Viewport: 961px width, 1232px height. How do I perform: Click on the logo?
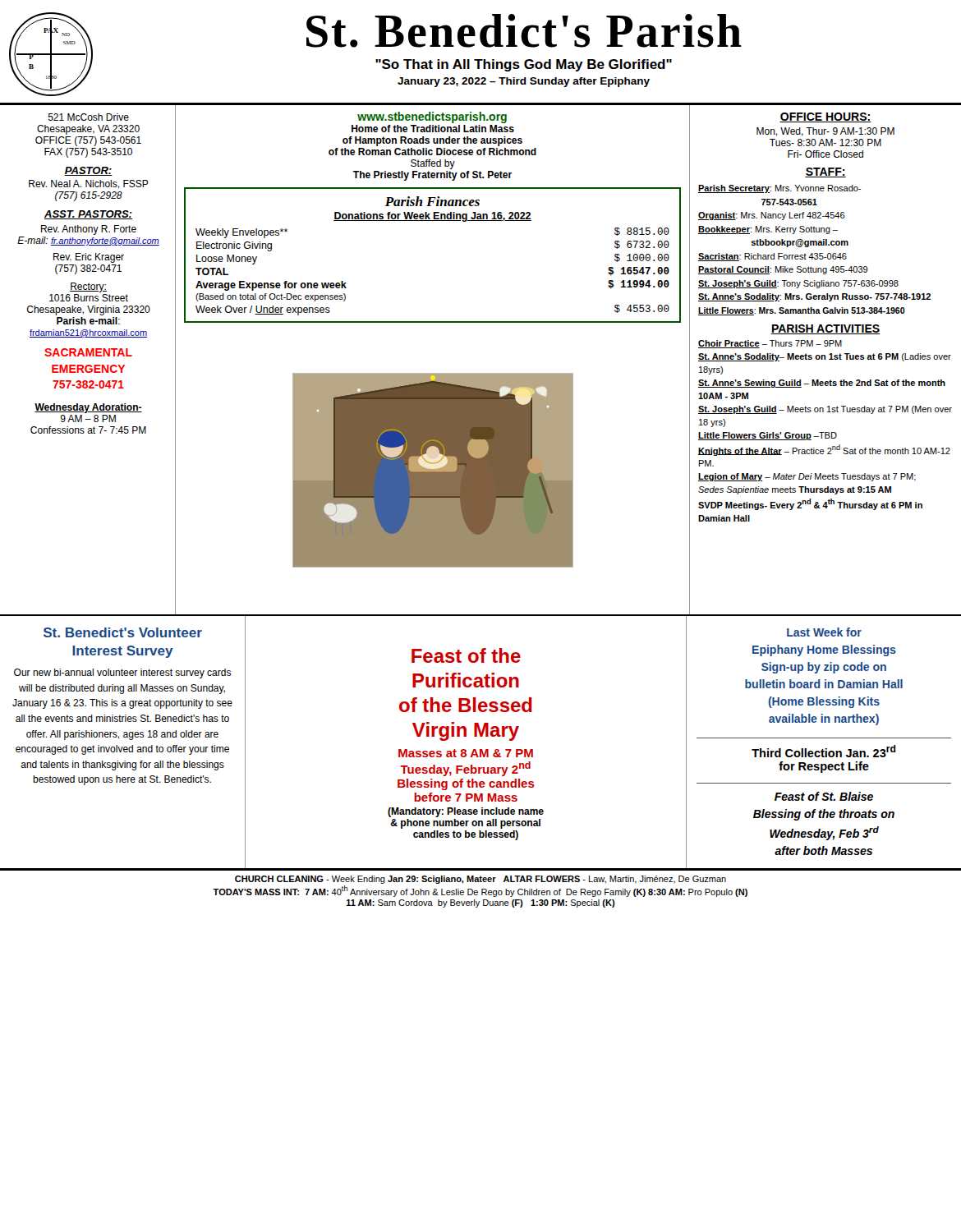(x=53, y=53)
